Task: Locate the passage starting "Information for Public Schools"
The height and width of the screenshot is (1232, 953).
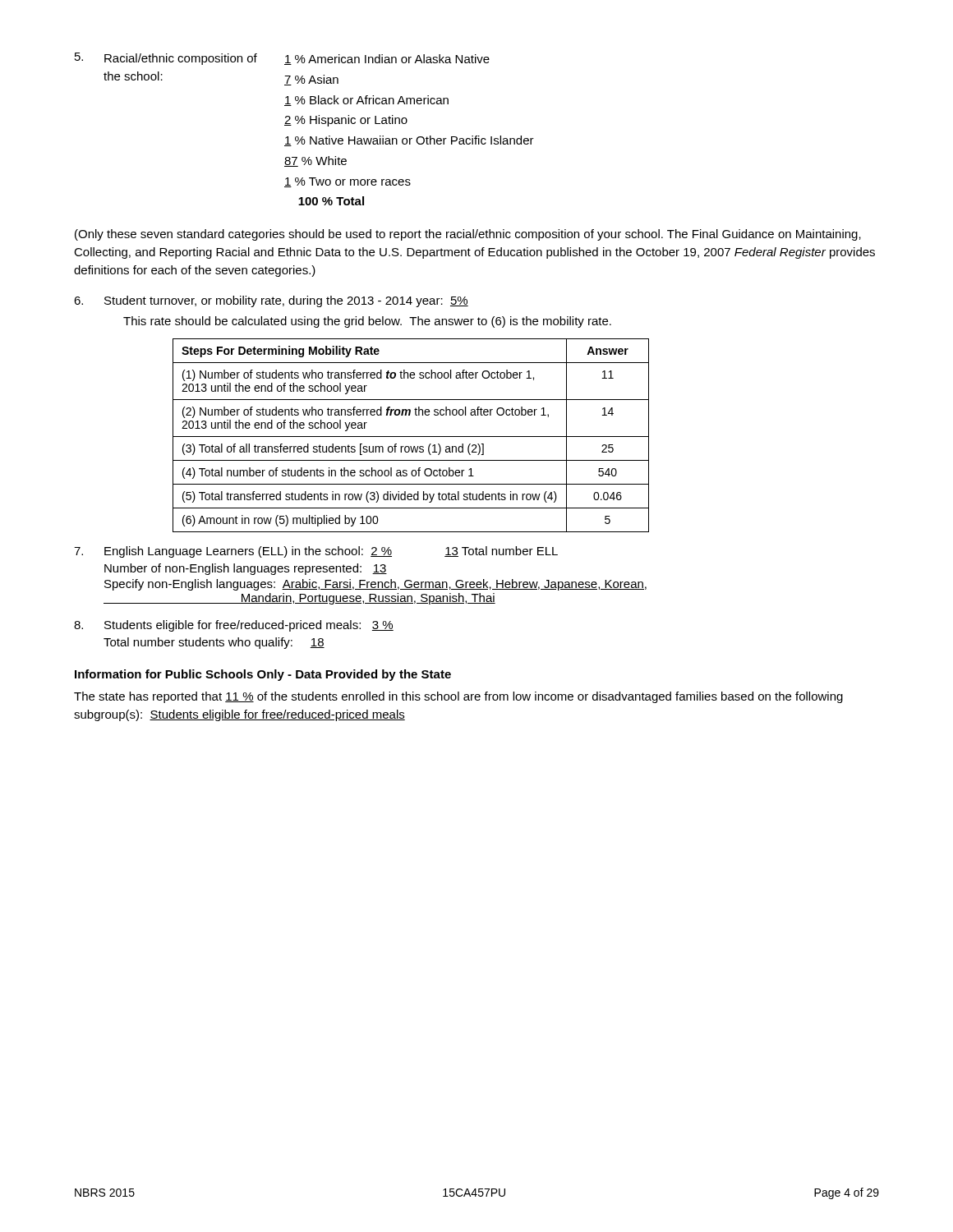Action: pos(263,674)
